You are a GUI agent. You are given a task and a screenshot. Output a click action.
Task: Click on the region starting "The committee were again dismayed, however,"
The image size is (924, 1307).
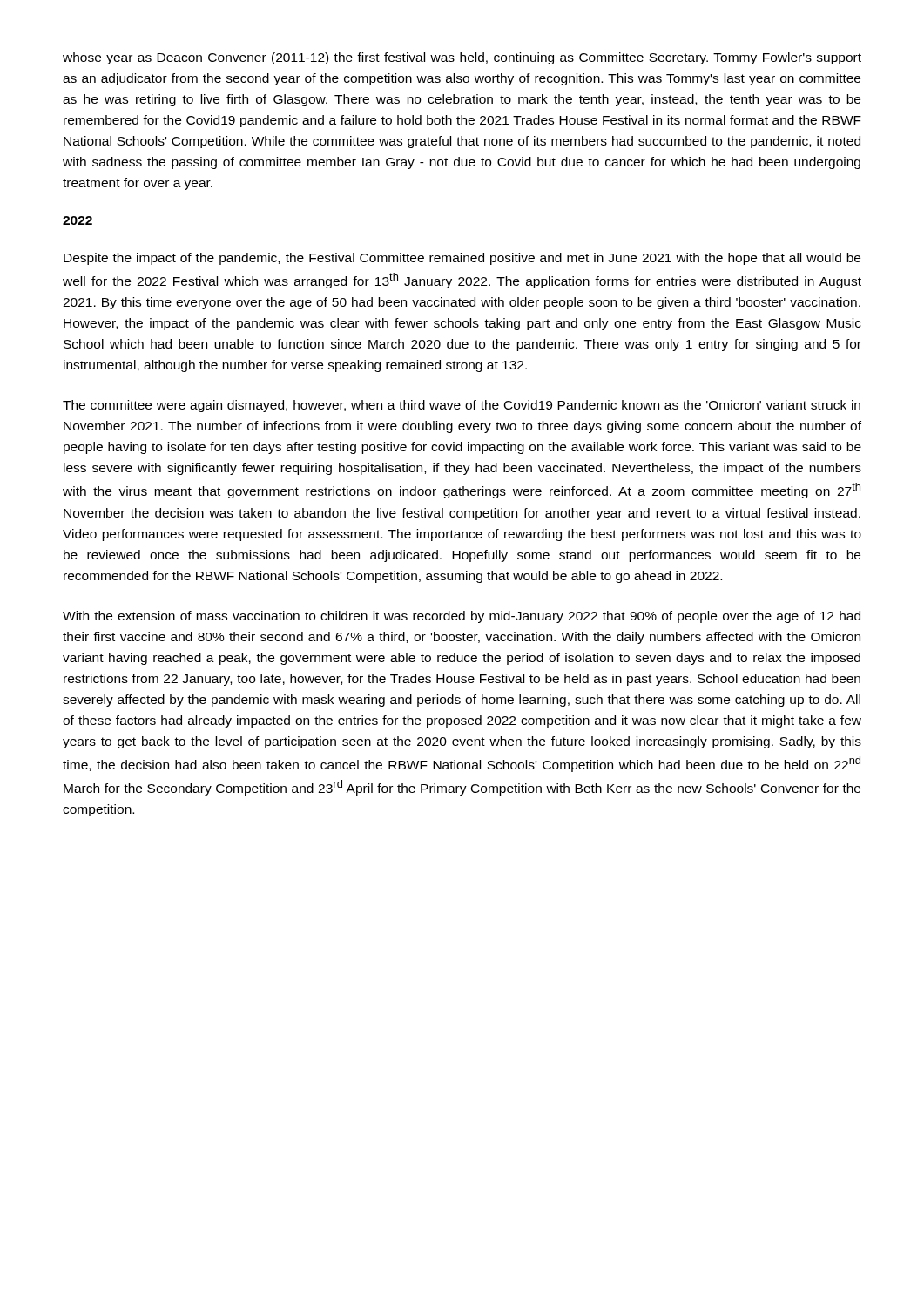(x=462, y=490)
